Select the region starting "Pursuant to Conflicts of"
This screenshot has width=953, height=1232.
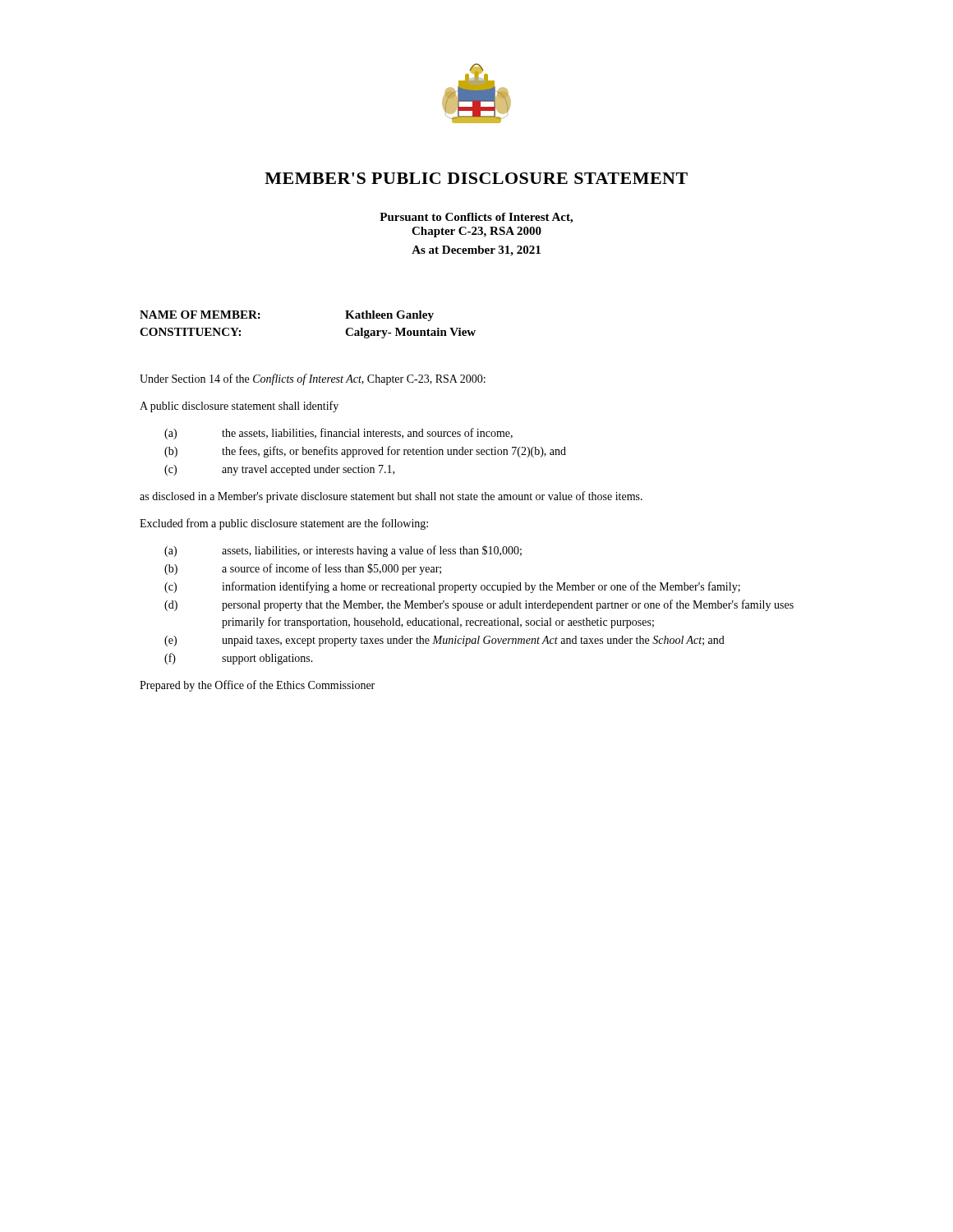pyautogui.click(x=476, y=224)
